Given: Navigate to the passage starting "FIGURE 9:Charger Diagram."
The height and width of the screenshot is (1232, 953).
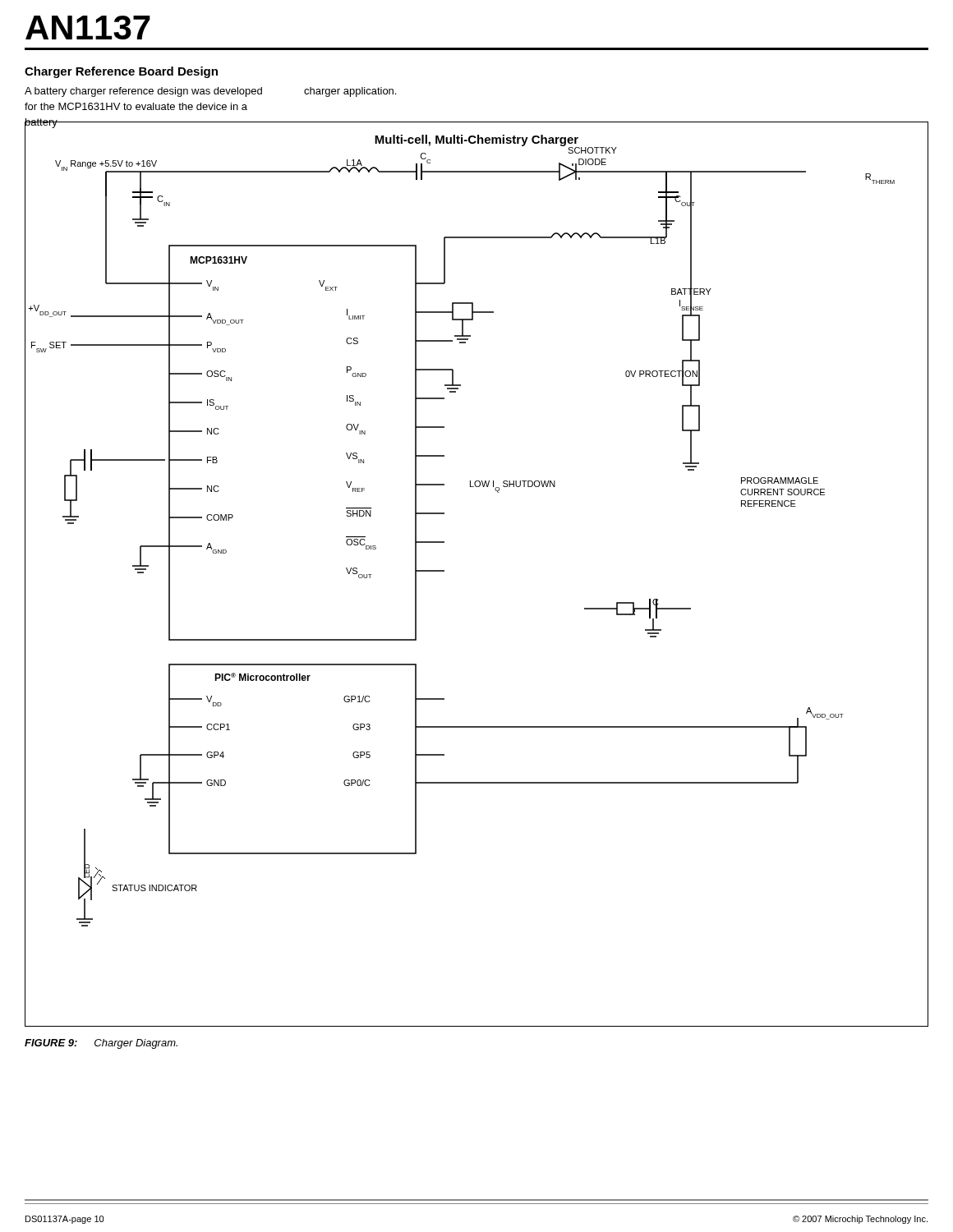Looking at the screenshot, I should [x=102, y=1043].
